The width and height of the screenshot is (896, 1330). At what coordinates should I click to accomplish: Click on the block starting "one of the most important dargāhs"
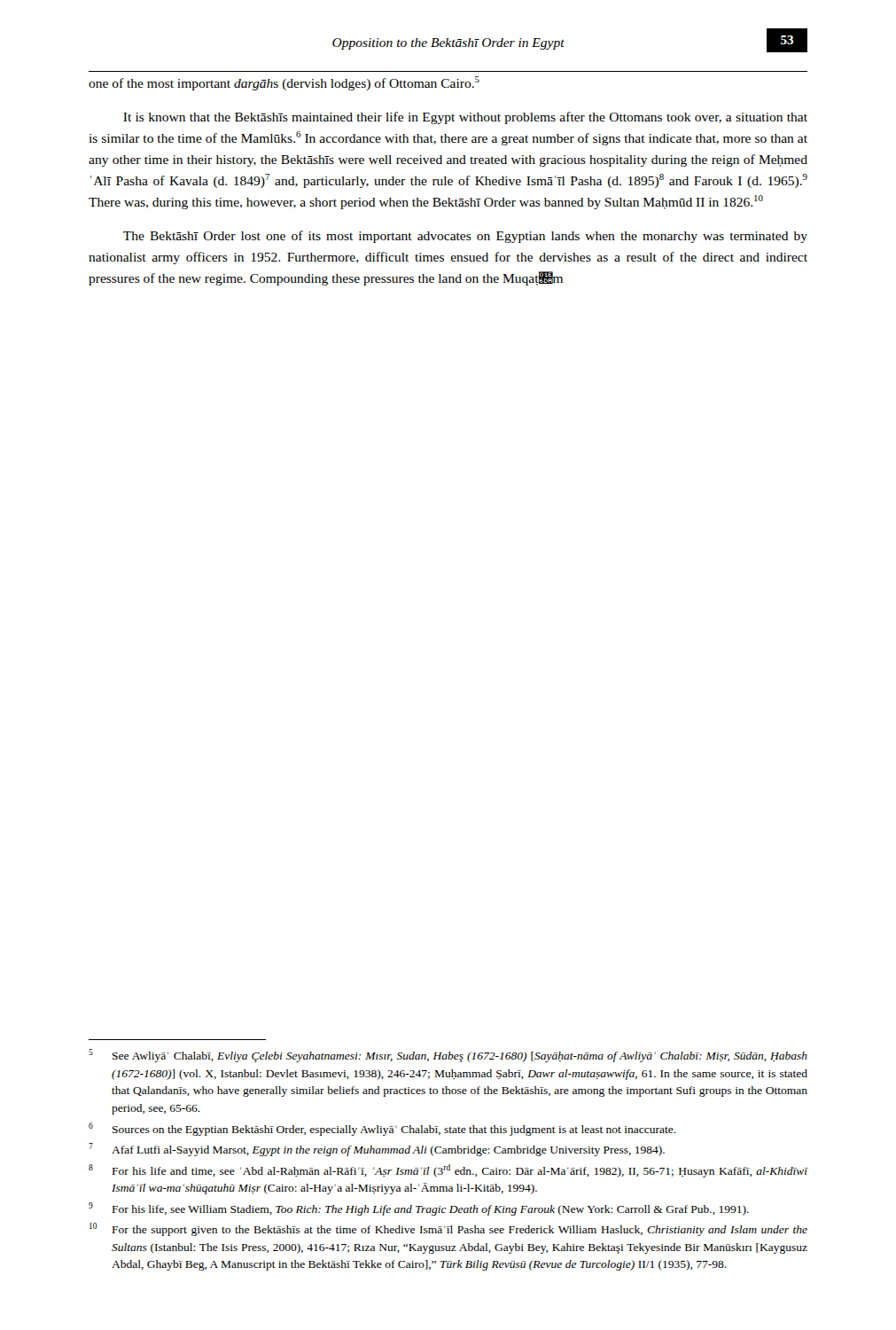(448, 83)
